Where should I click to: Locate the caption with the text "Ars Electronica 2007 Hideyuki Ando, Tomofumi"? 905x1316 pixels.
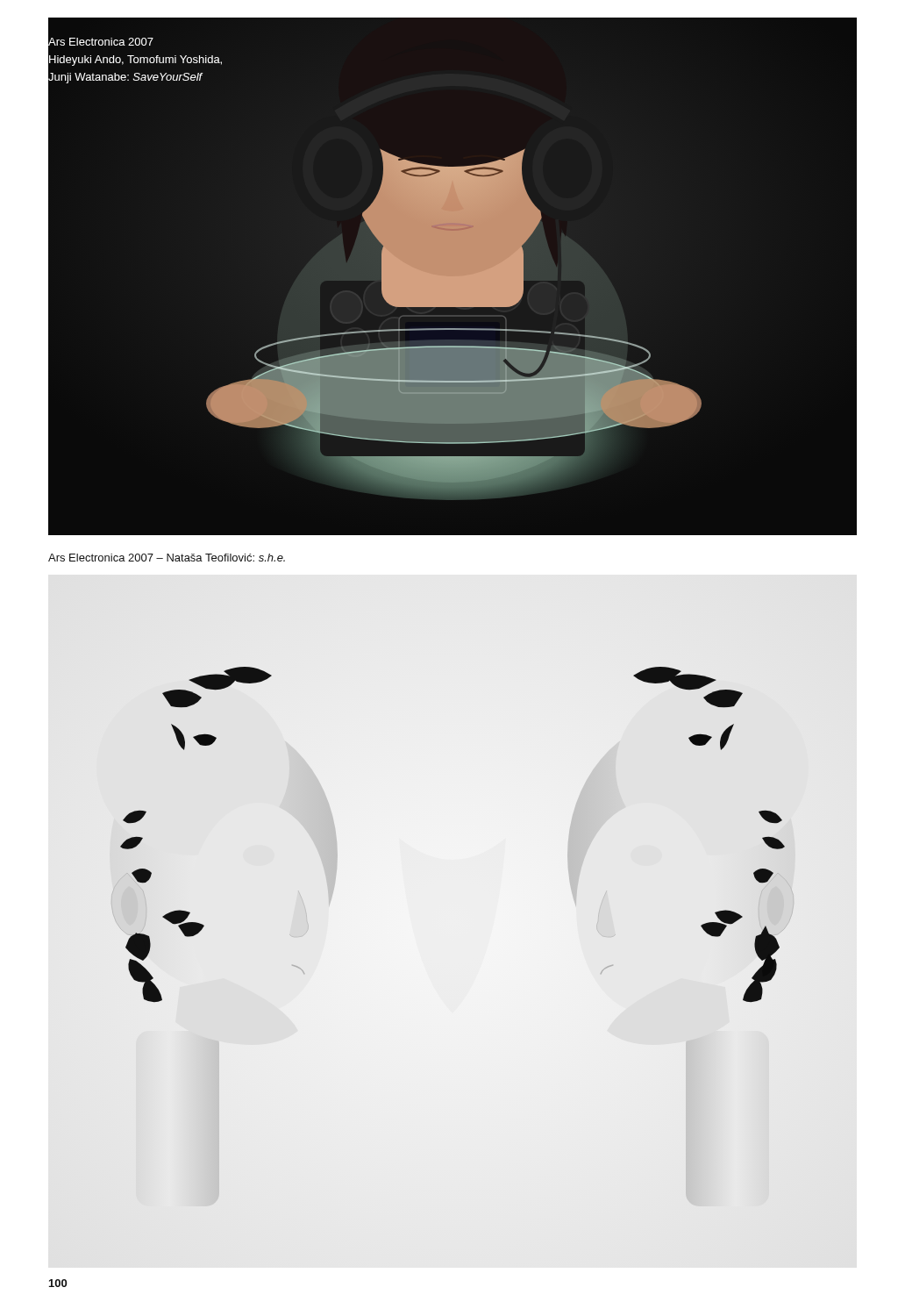(136, 59)
